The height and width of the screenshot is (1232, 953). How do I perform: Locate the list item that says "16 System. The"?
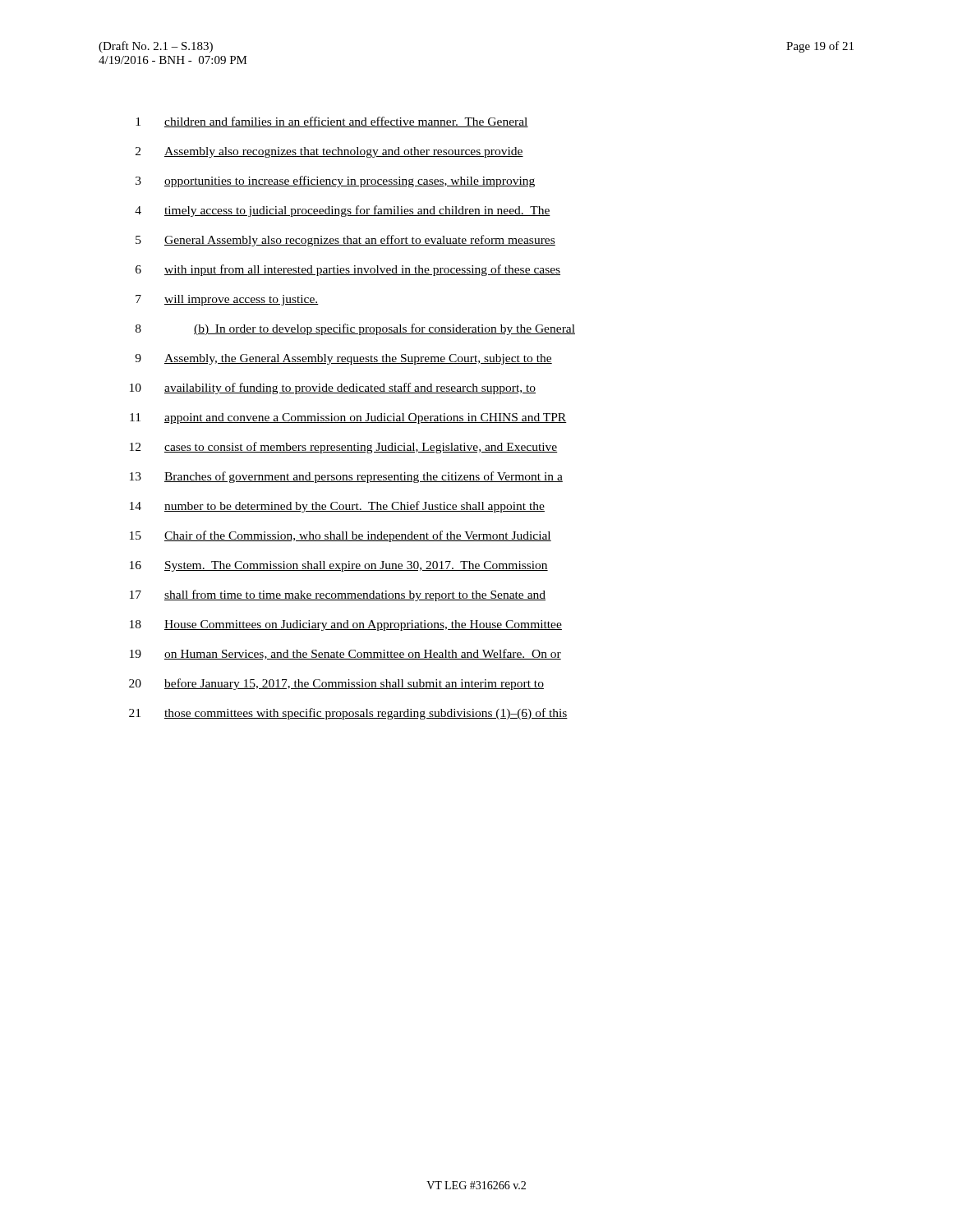click(x=476, y=565)
